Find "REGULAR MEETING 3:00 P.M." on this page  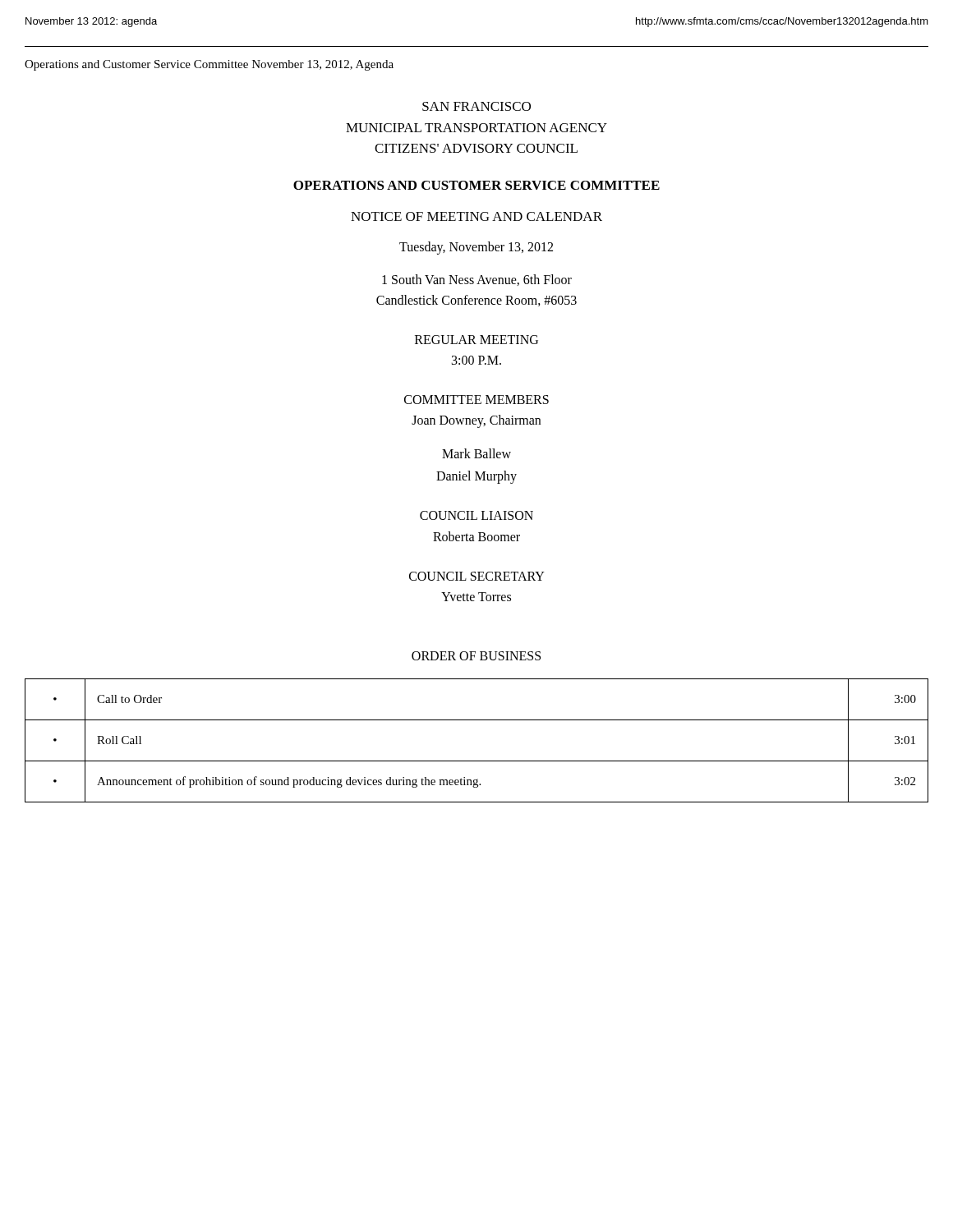point(476,350)
